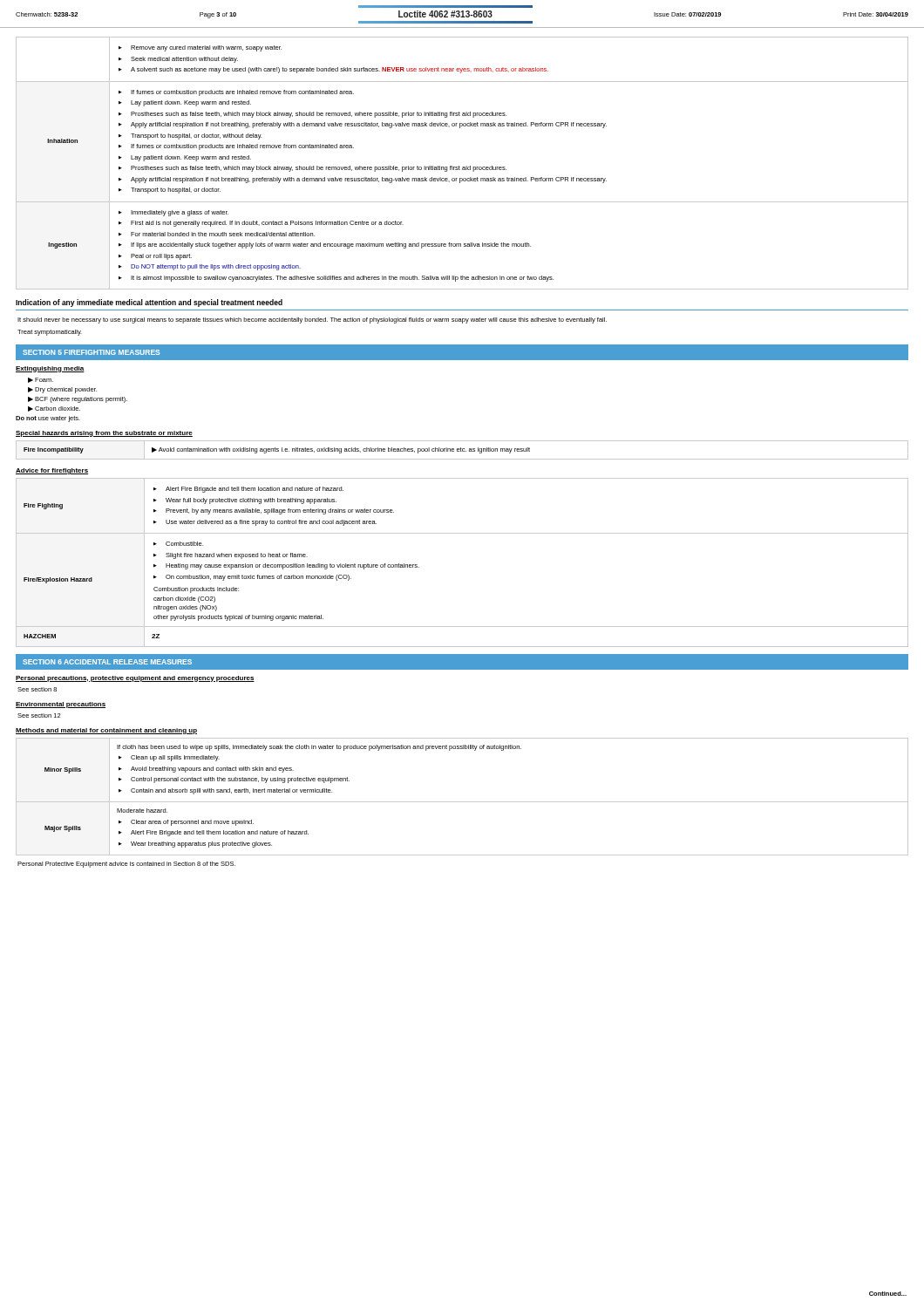Where is the section header that starts "Methods and material for"?
Image resolution: width=924 pixels, height=1308 pixels.
106,730
